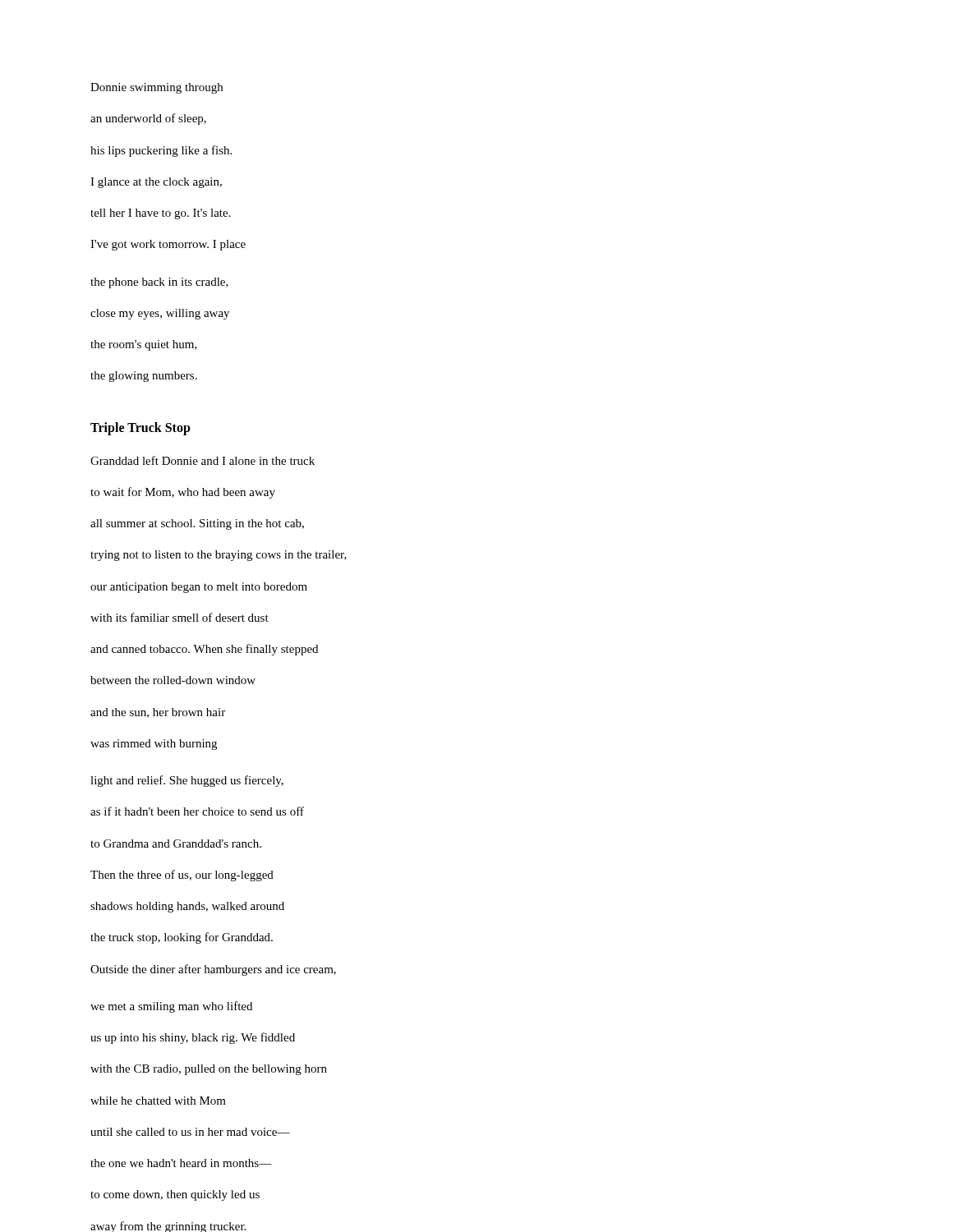Click on the element starting "Triple Truck Stop"
Viewport: 953px width, 1232px height.
click(140, 427)
